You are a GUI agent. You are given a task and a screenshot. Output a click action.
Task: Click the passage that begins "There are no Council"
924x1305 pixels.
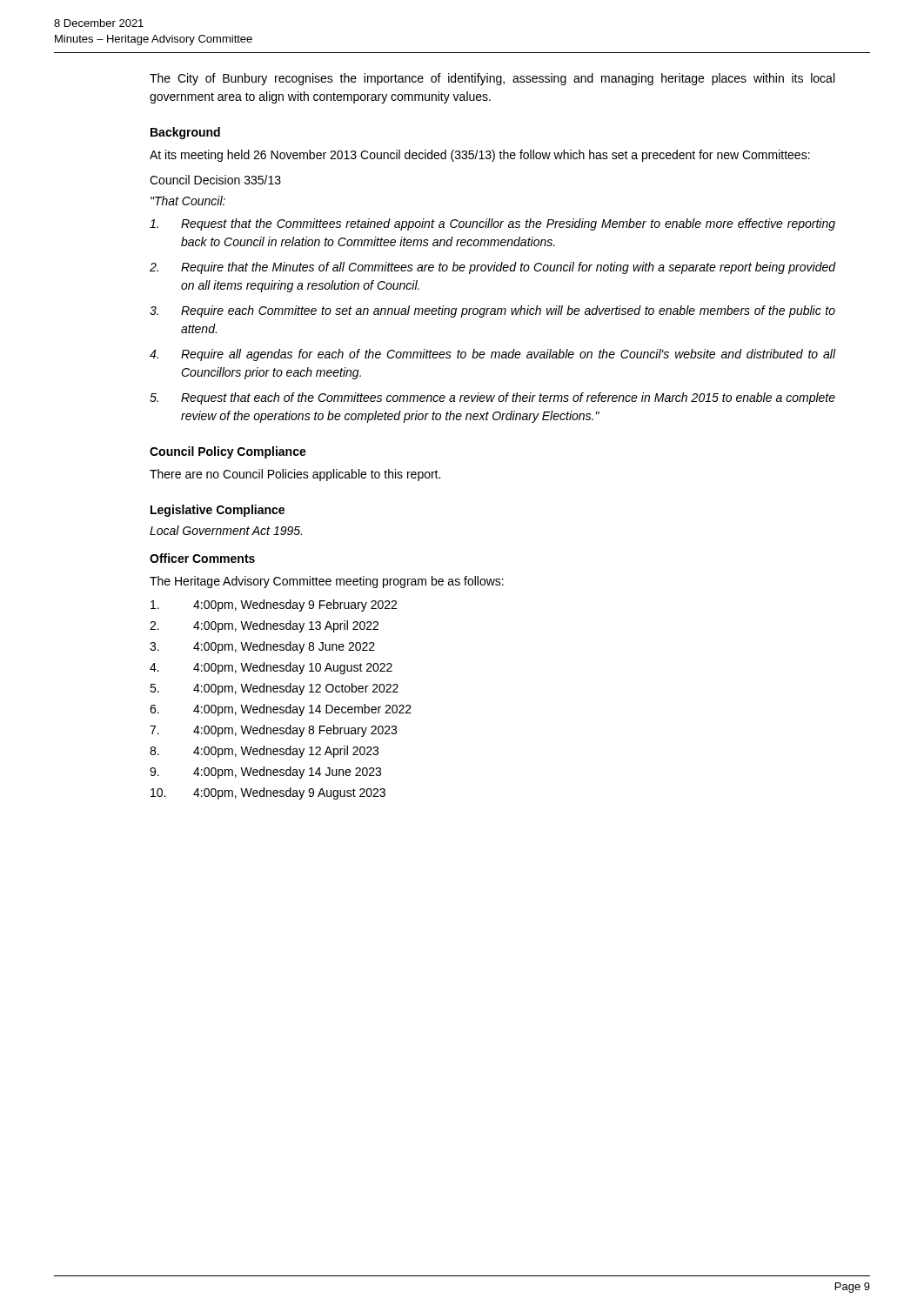296,474
